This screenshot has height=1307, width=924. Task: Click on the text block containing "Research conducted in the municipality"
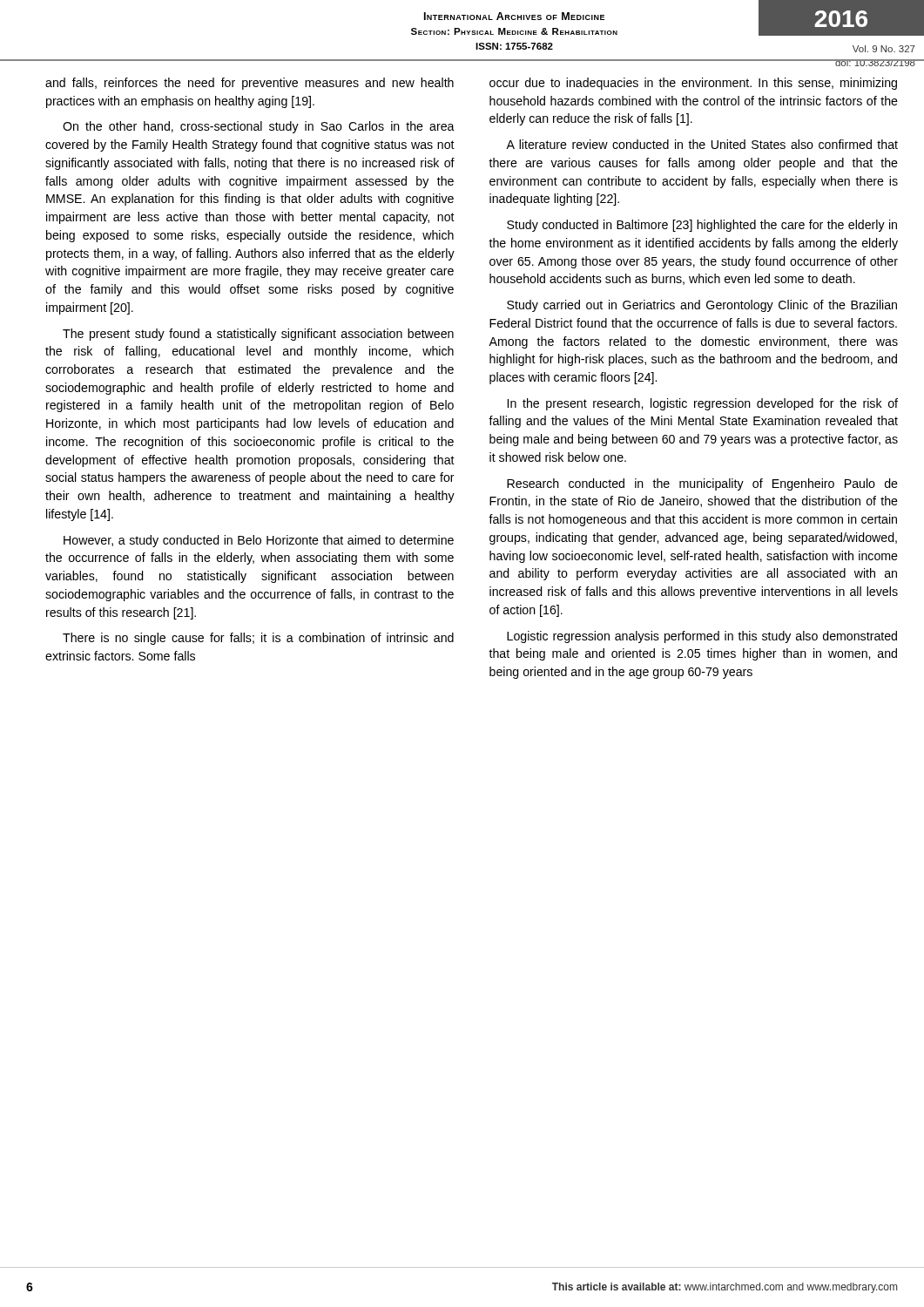[693, 547]
